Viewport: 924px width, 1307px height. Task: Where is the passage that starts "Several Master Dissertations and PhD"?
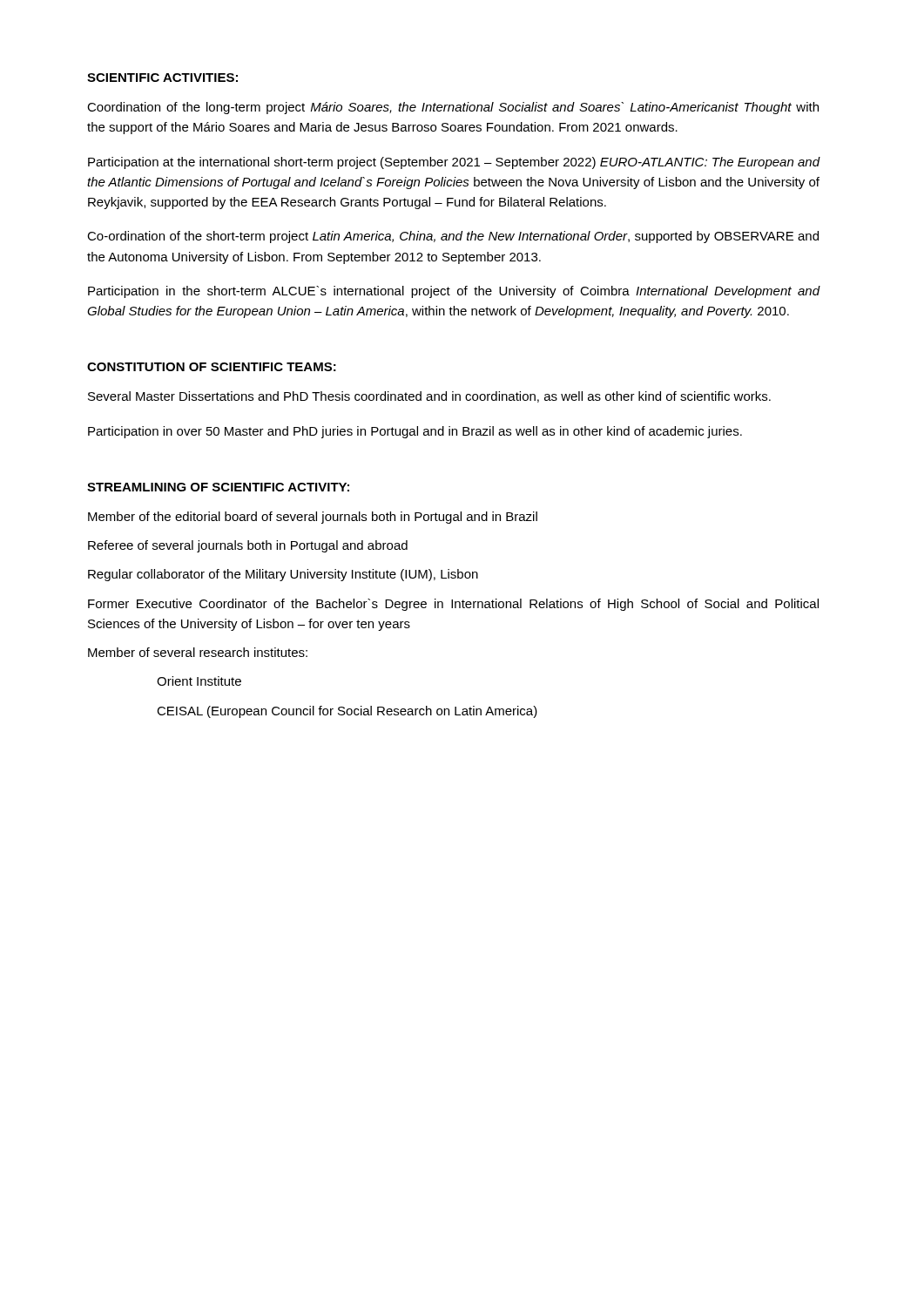429,396
